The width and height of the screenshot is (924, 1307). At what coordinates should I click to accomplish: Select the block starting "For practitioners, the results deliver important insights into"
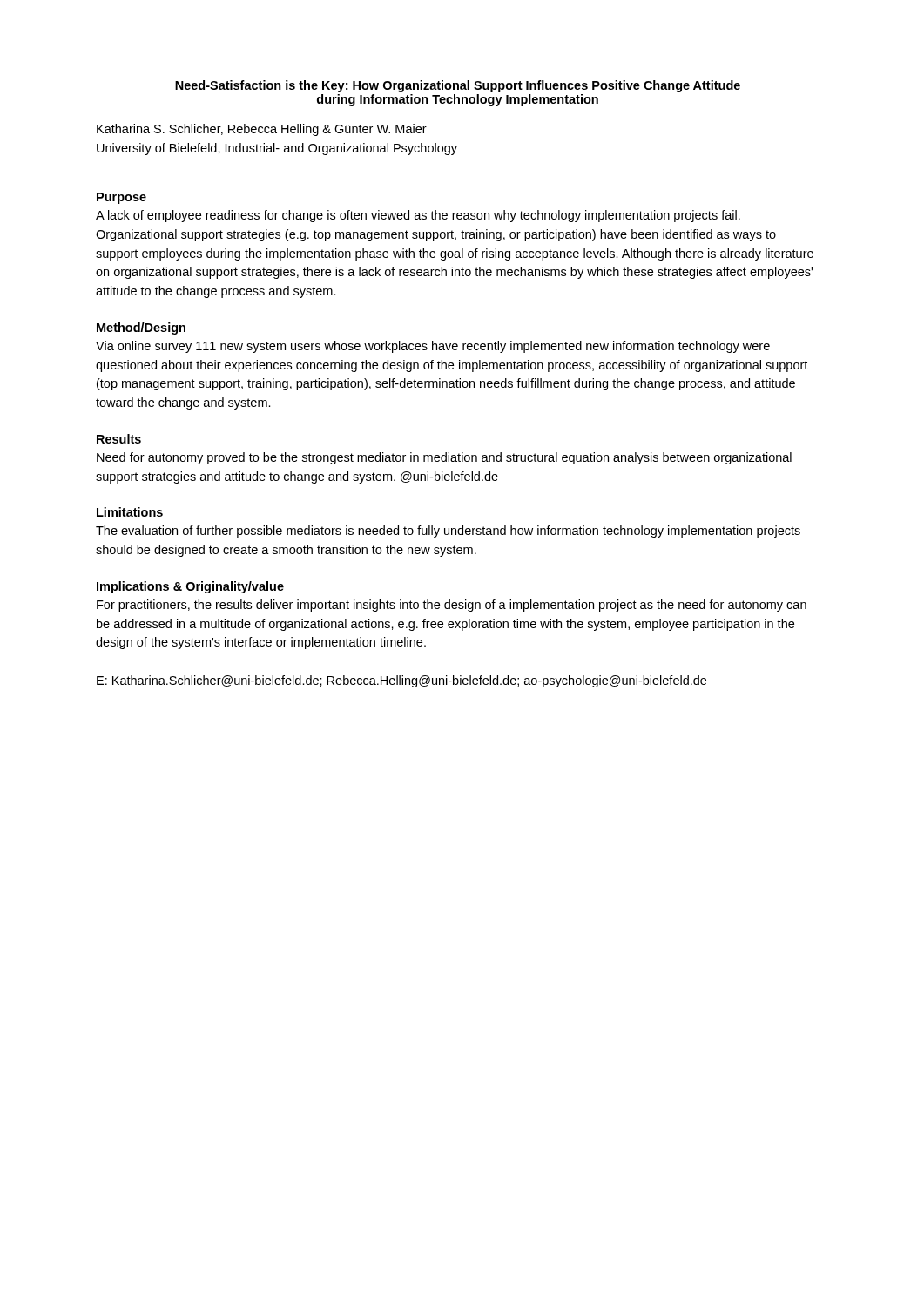(451, 623)
